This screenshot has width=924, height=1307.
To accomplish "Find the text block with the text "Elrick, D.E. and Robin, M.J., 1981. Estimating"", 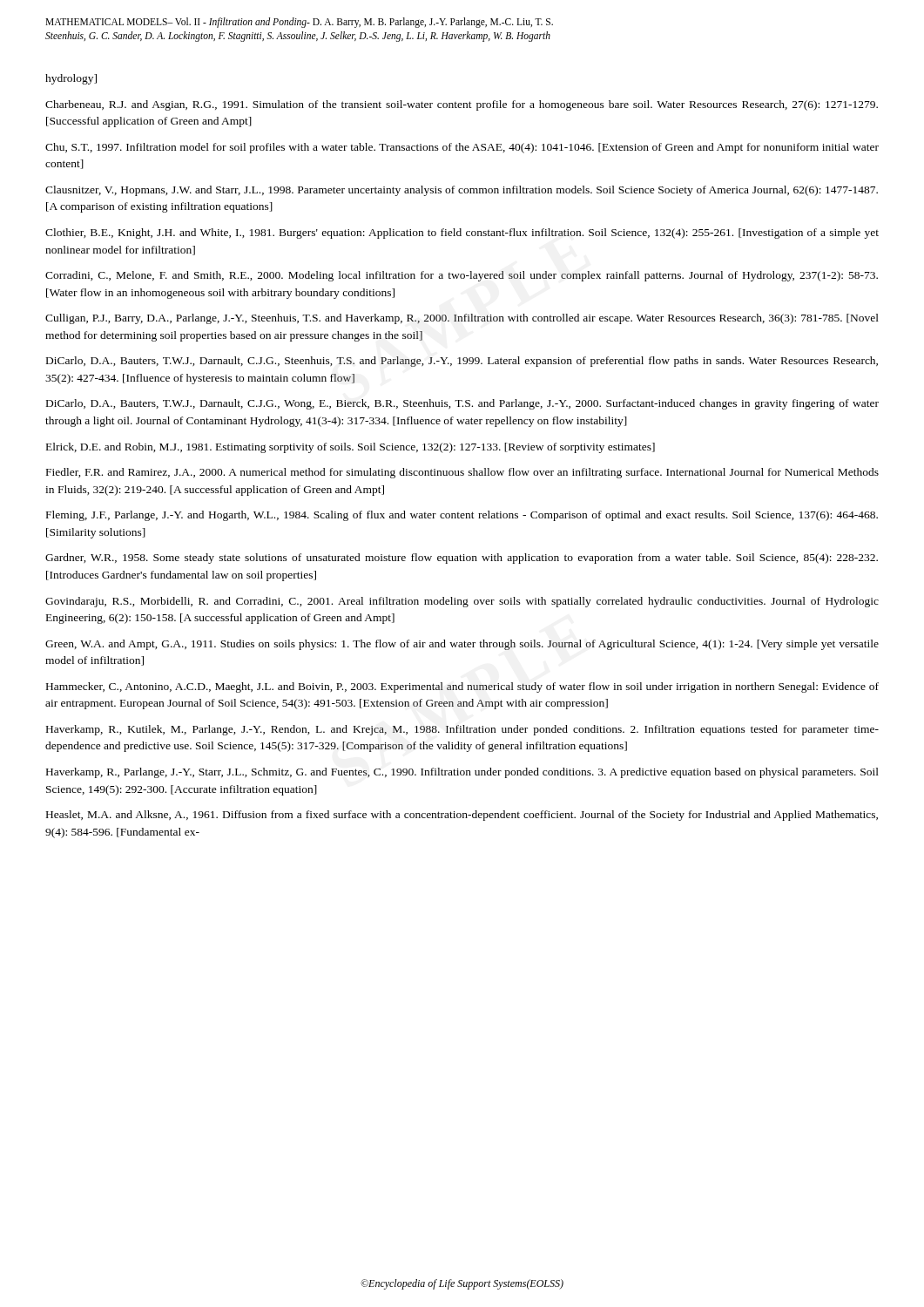I will click(x=350, y=446).
